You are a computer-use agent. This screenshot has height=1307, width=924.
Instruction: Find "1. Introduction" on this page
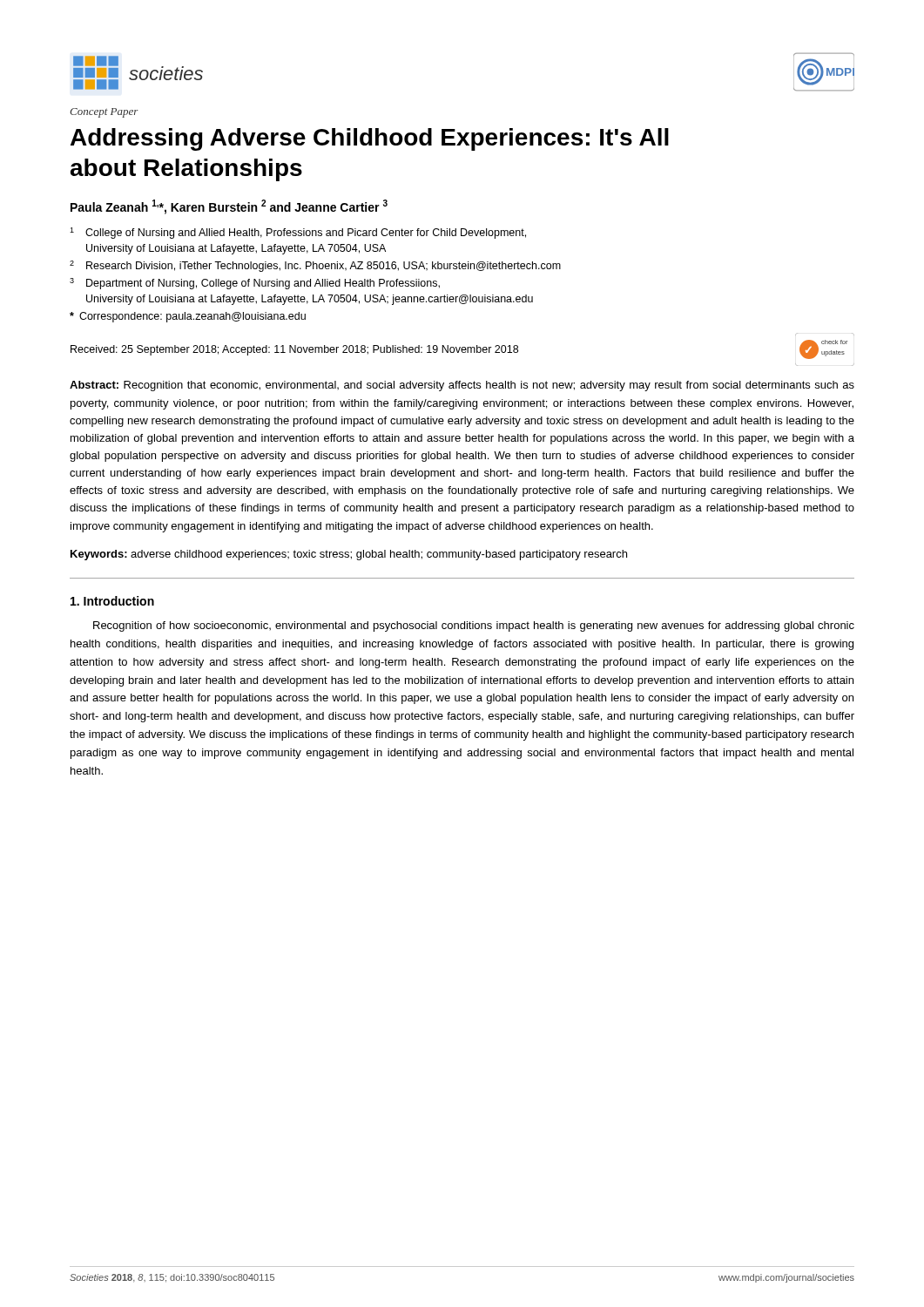[112, 601]
